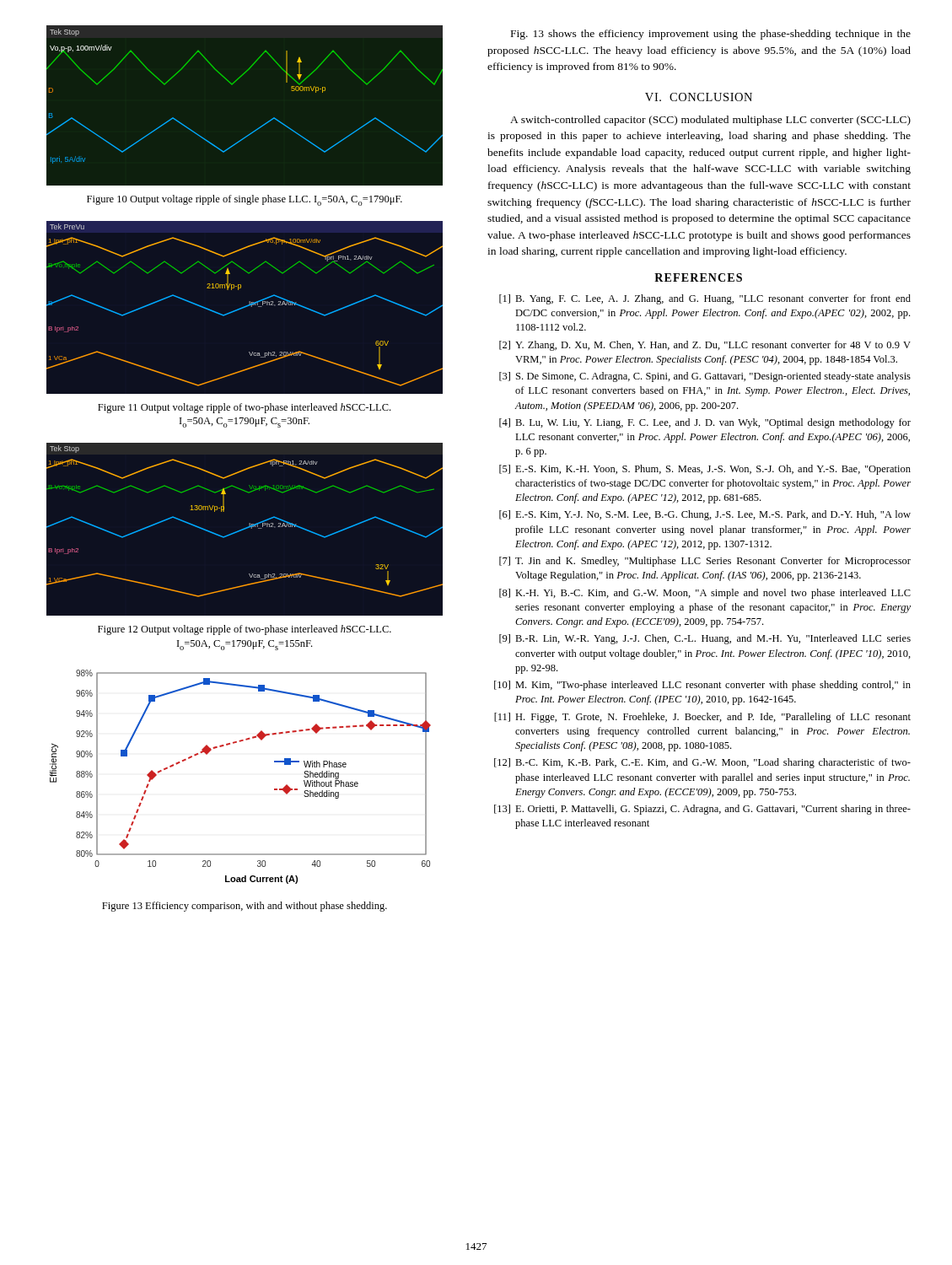The image size is (952, 1265).
Task: Find the passage starting "A switch-controlled capacitor (SCC) modulated multiphase"
Action: click(699, 185)
